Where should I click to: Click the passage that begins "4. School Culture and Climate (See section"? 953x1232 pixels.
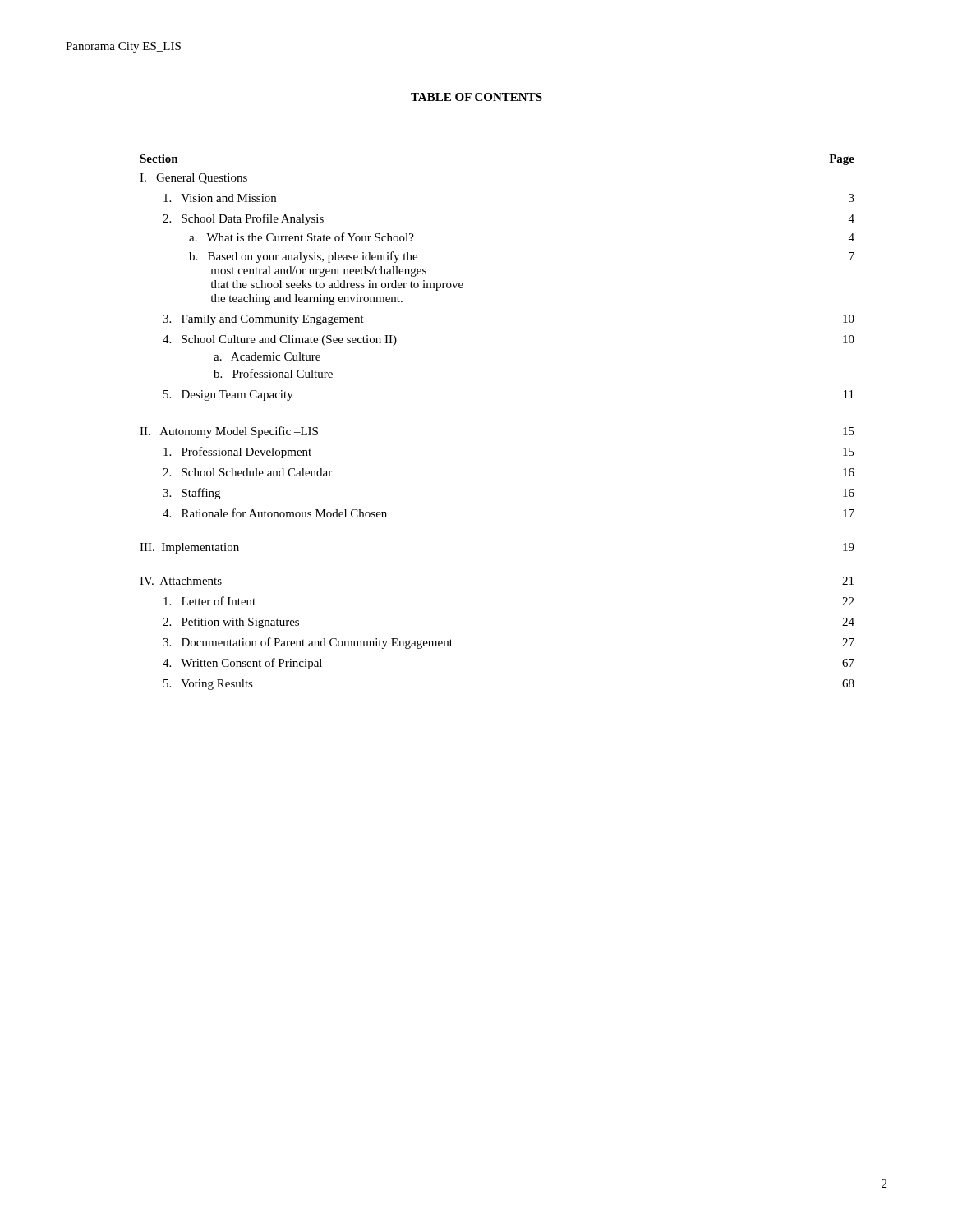click(x=281, y=340)
